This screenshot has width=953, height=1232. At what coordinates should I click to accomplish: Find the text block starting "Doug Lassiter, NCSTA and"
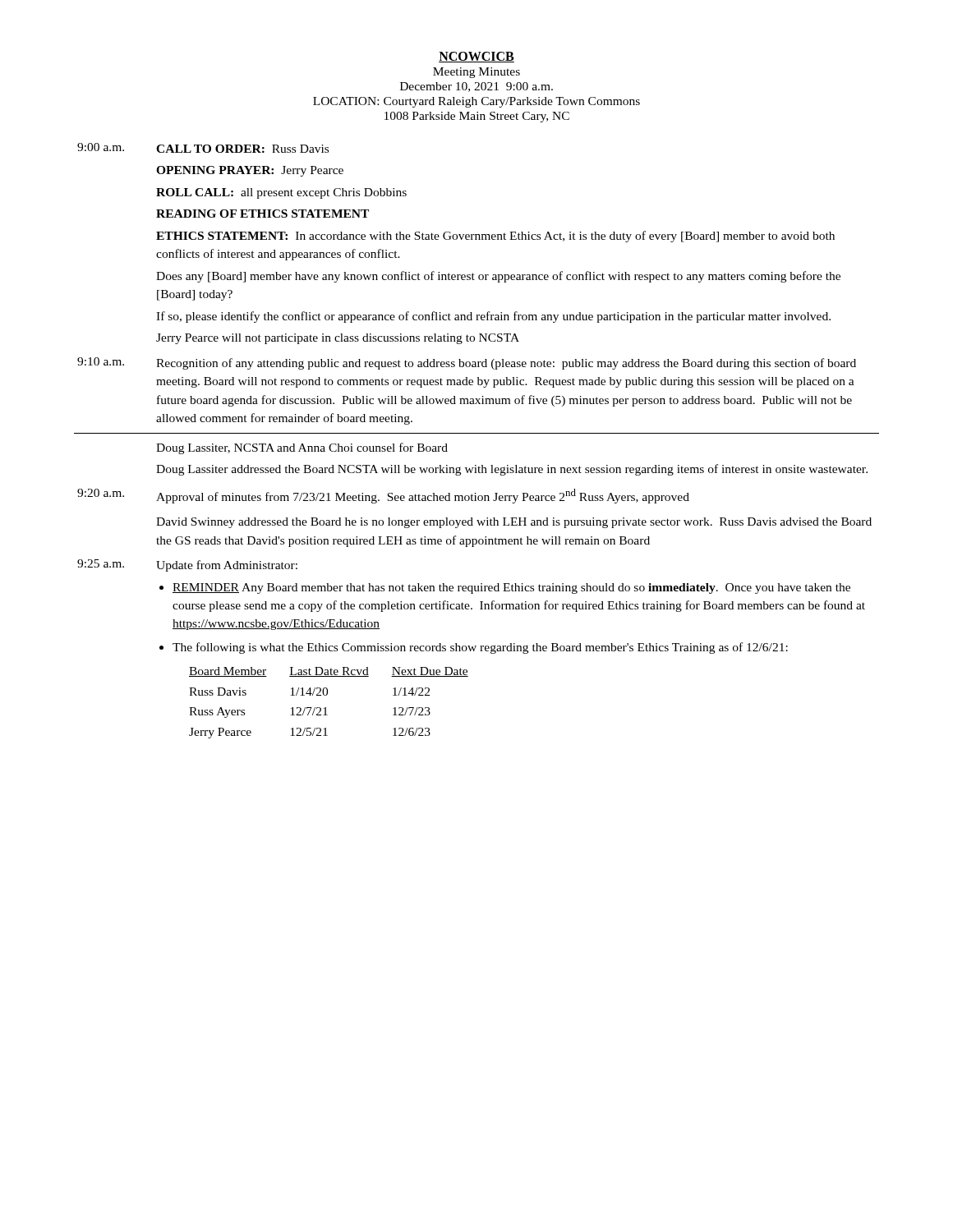tap(516, 458)
